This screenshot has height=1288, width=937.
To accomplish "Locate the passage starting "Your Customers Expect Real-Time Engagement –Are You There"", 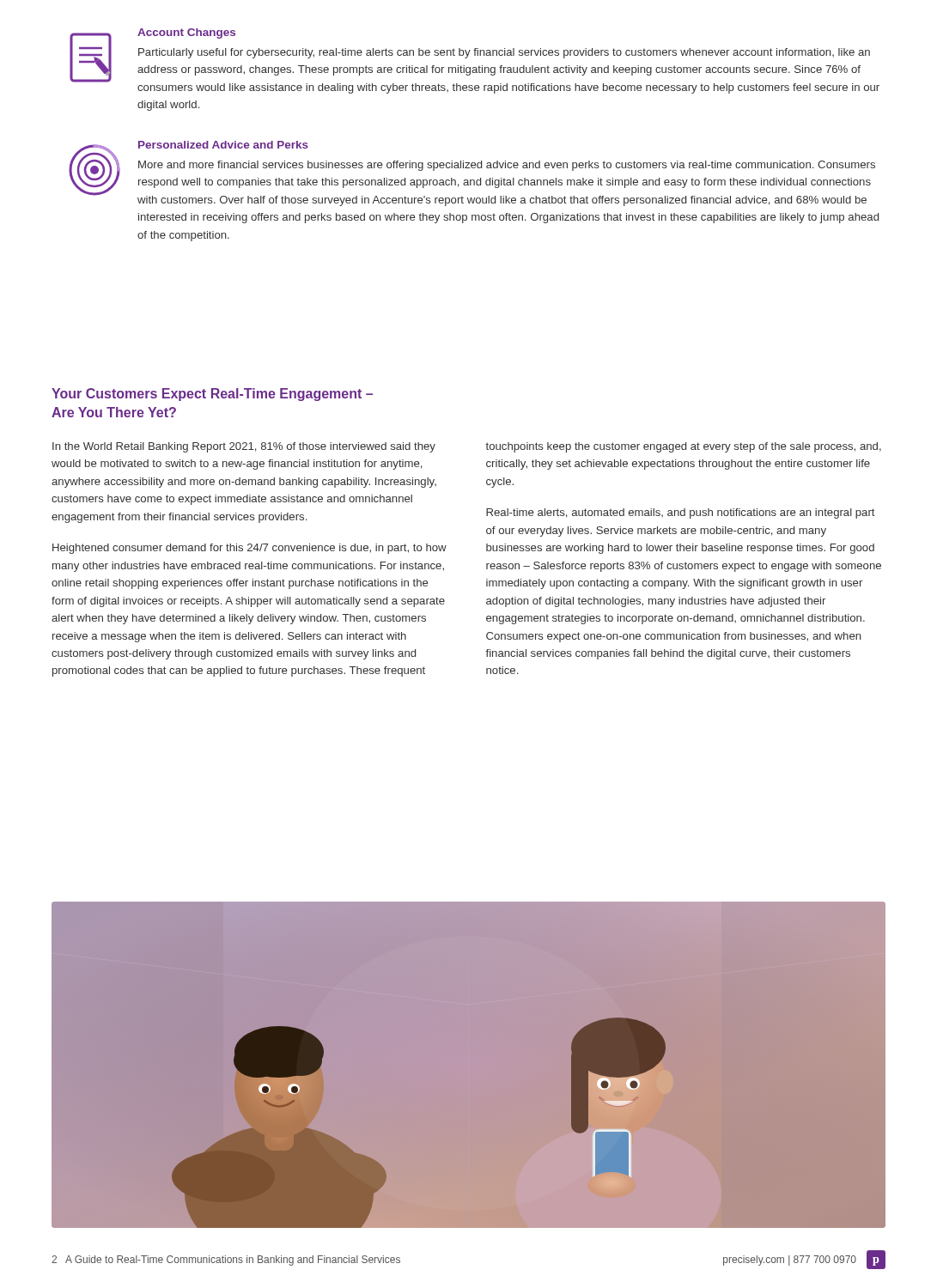I will pos(215,403).
